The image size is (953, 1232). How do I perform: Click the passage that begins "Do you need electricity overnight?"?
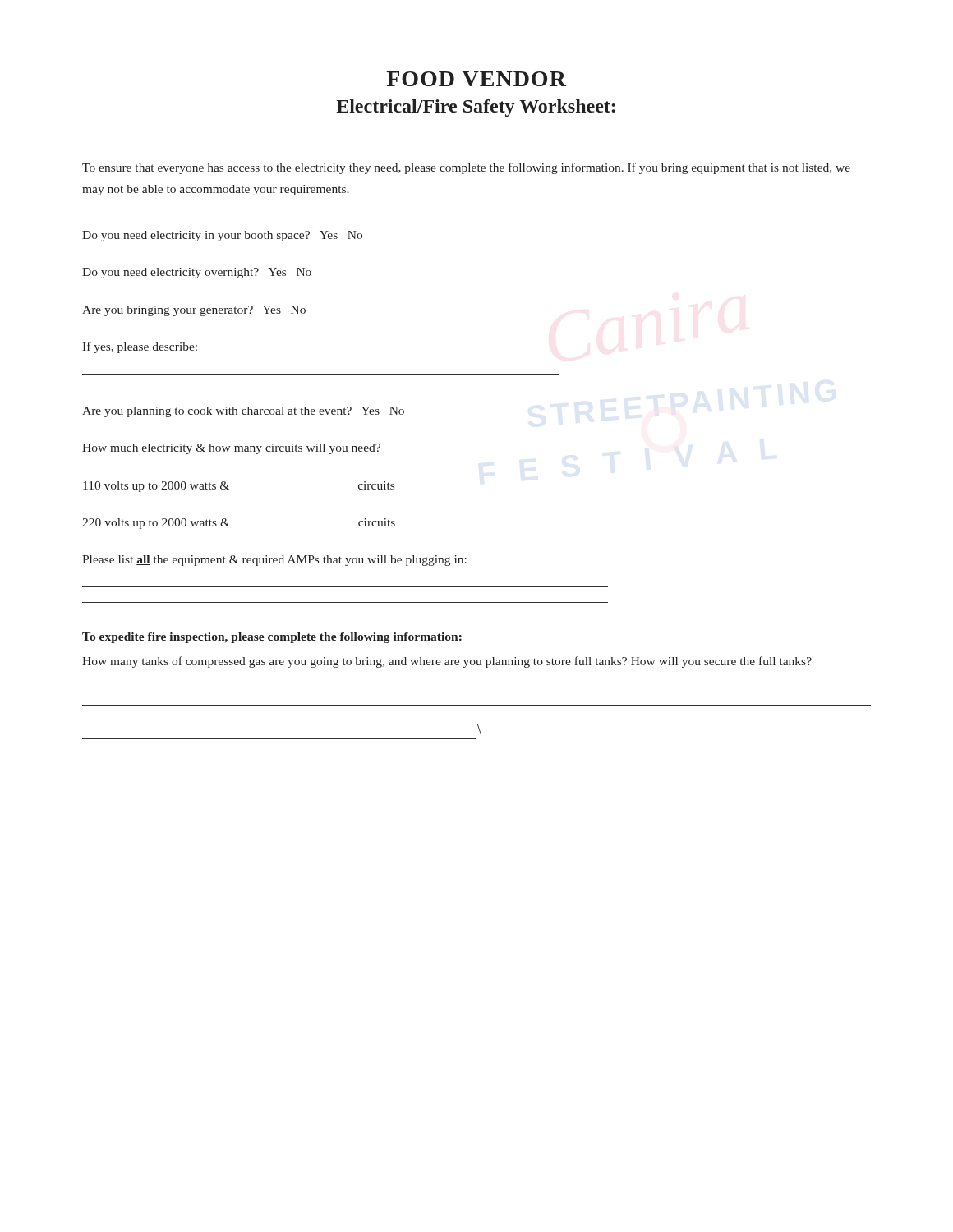point(197,272)
